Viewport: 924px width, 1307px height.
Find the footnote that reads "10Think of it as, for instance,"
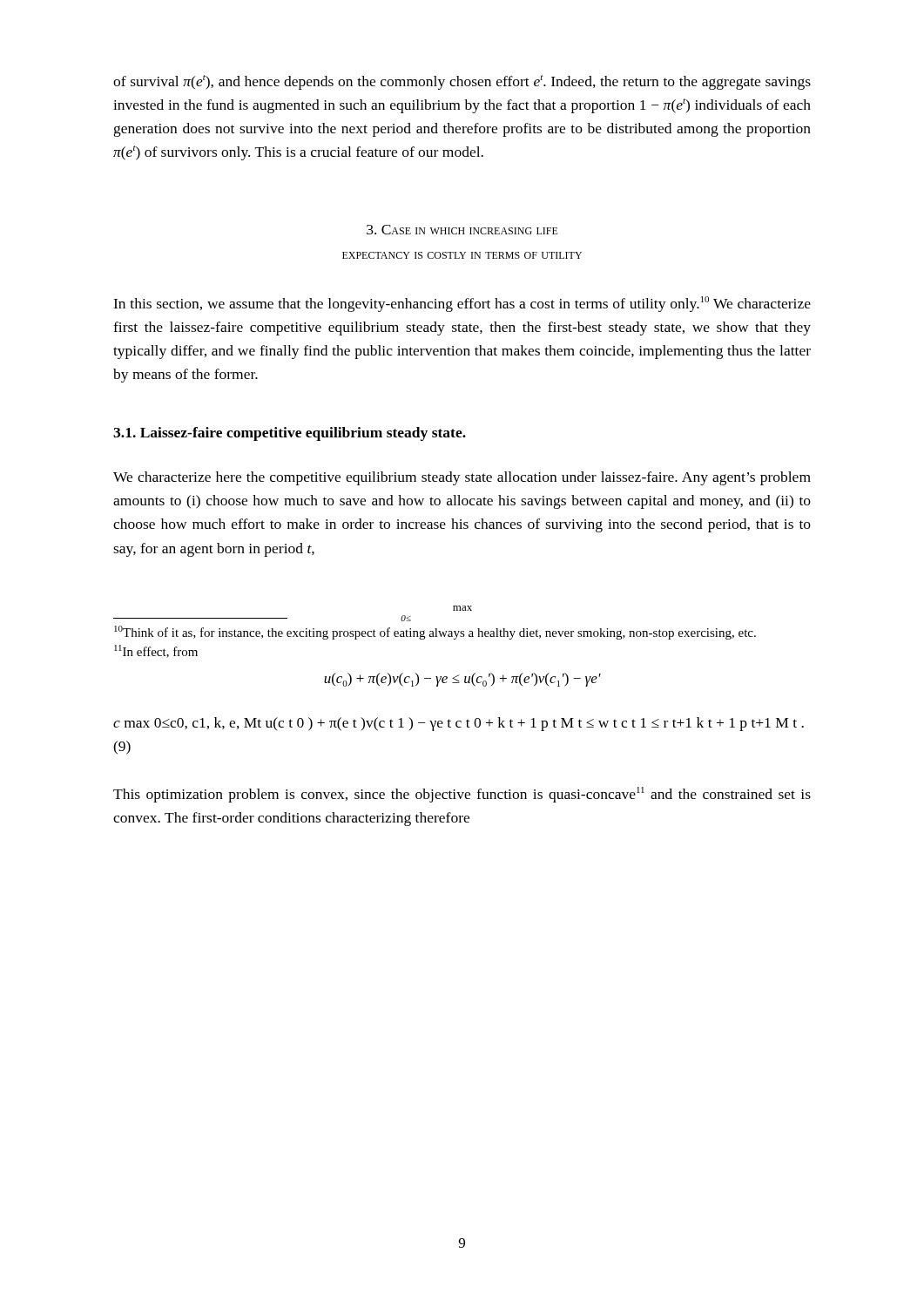click(x=435, y=641)
